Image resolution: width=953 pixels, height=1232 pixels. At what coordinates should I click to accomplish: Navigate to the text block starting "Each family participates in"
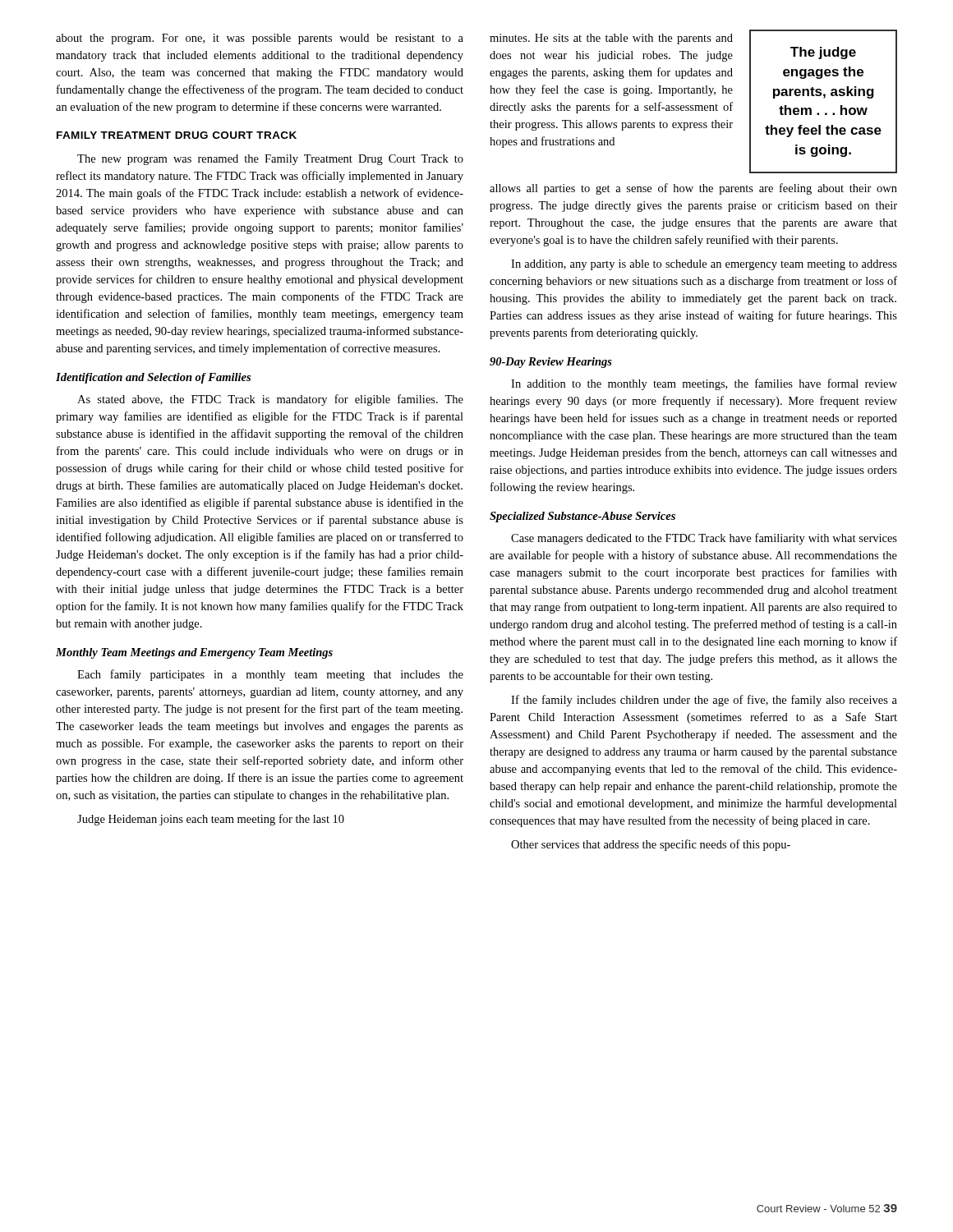point(260,747)
